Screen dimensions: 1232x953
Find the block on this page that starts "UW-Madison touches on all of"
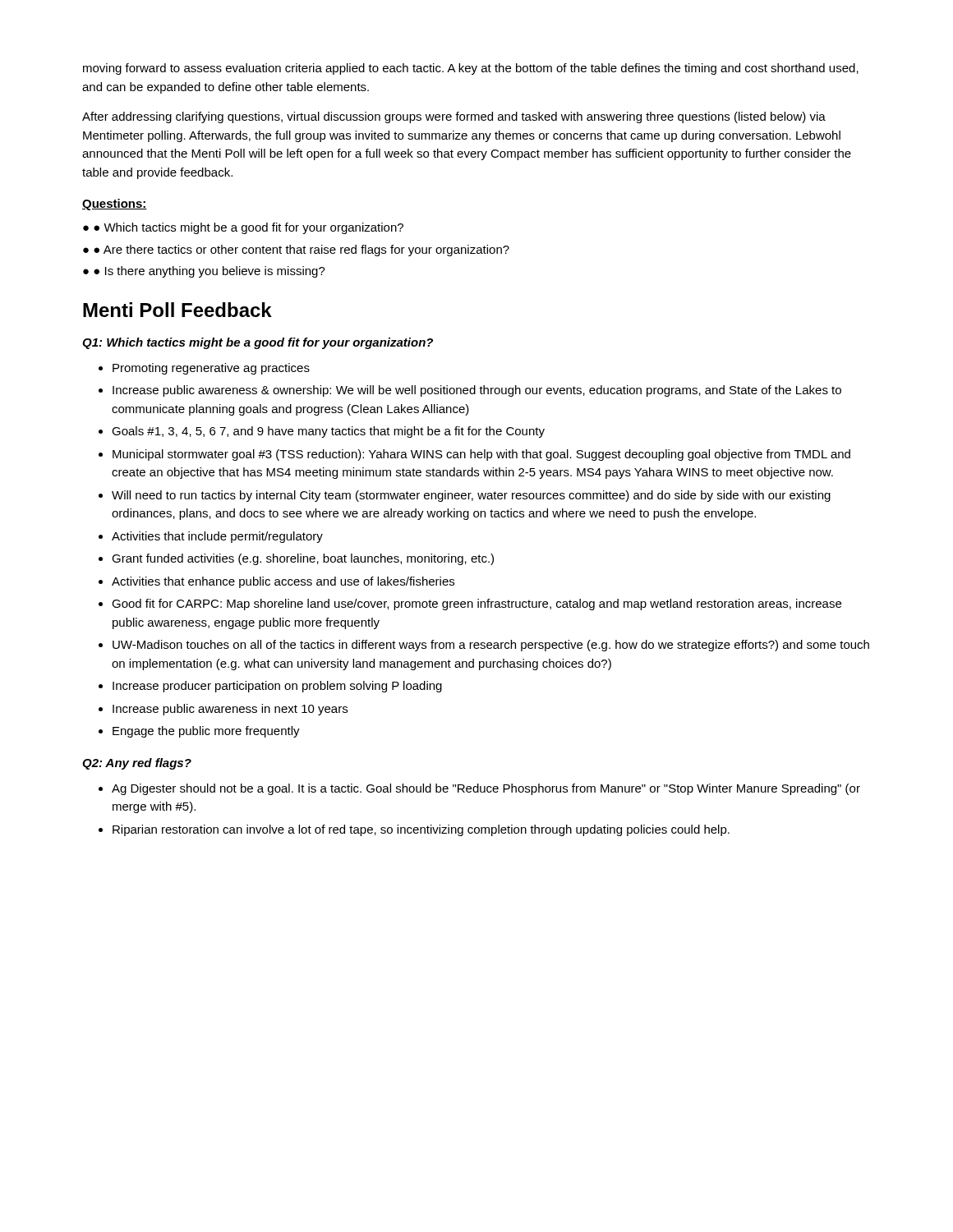pyautogui.click(x=491, y=654)
